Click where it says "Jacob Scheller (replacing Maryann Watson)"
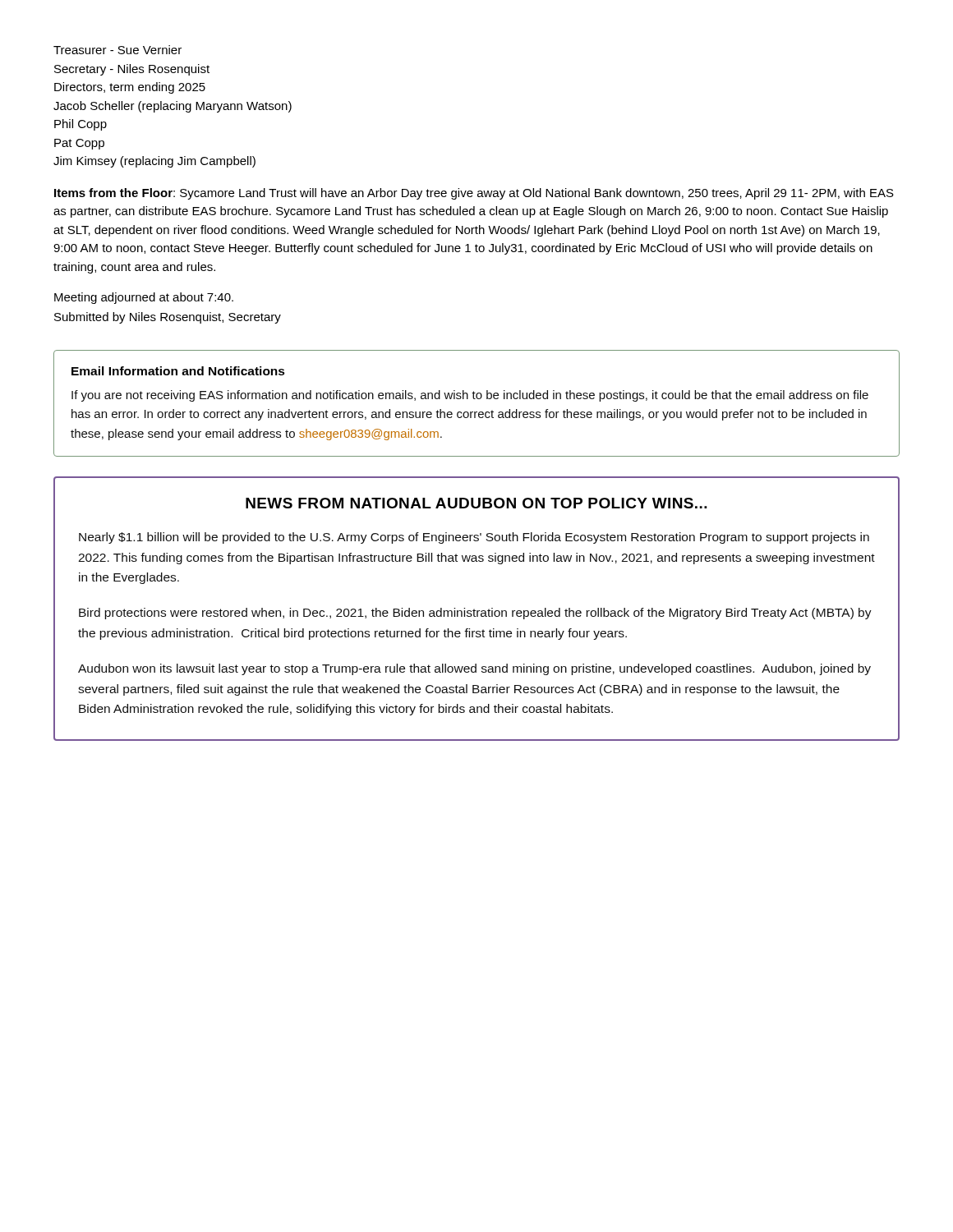953x1232 pixels. coord(173,105)
